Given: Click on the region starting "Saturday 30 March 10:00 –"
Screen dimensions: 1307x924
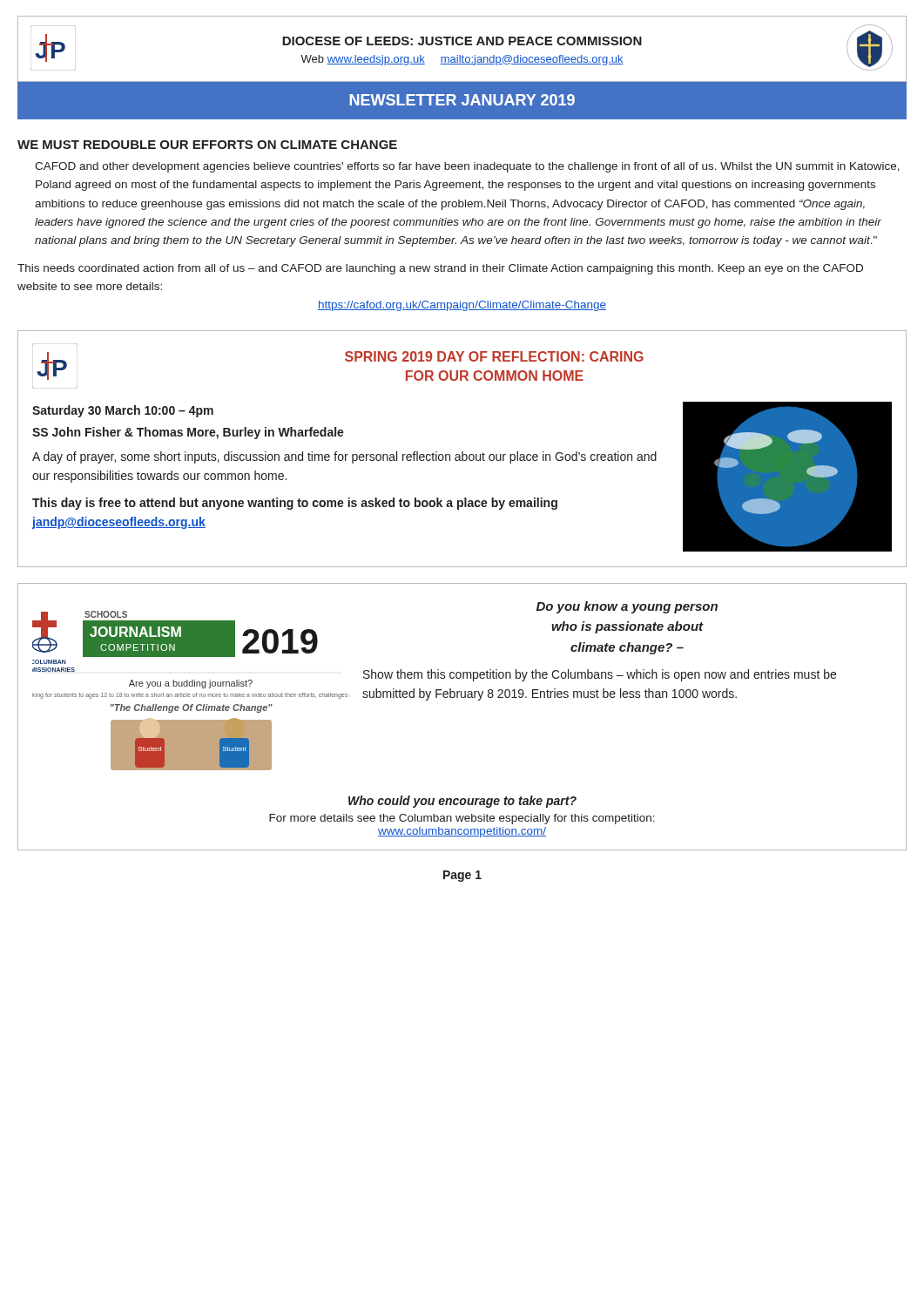Looking at the screenshot, I should coord(350,467).
